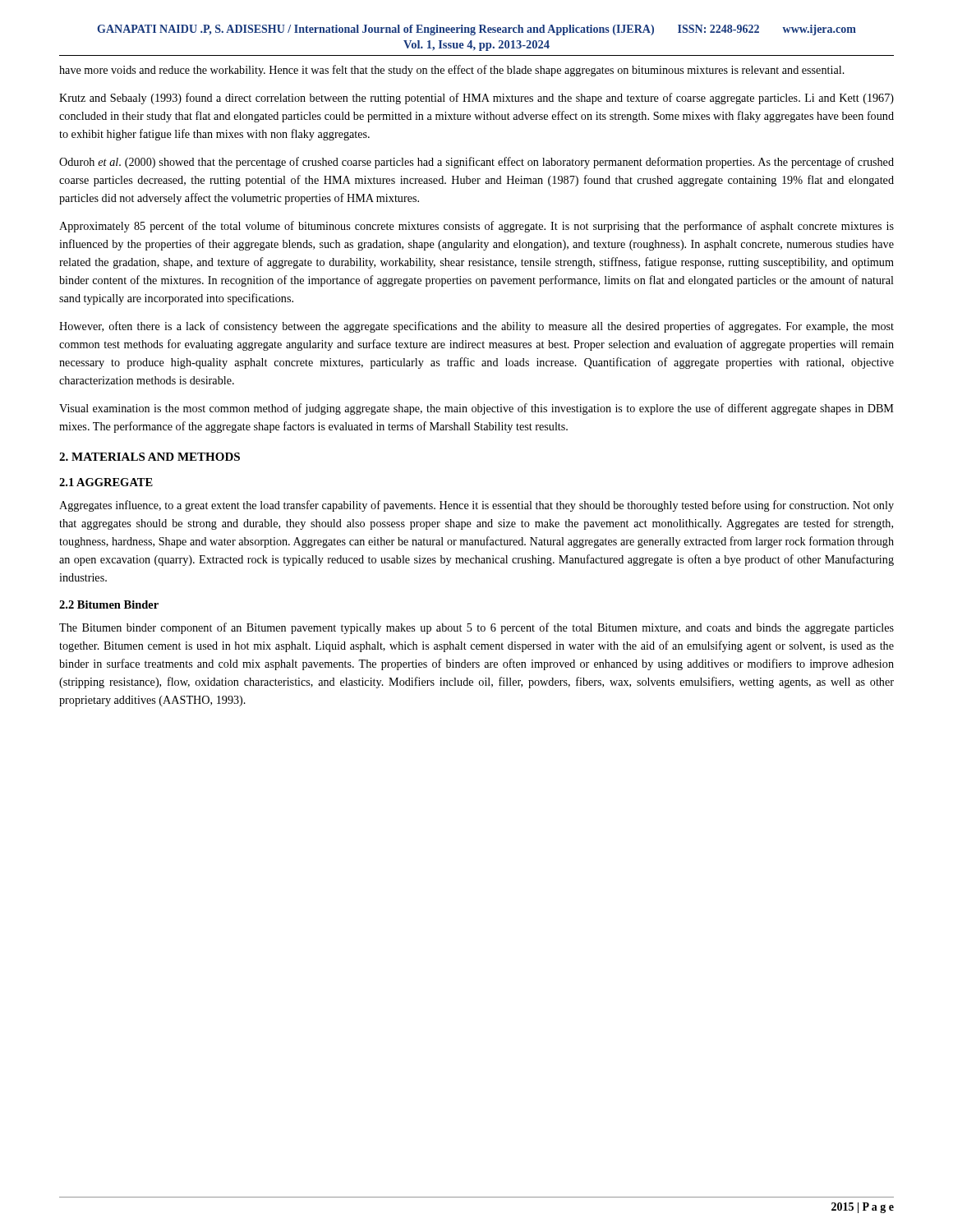Click on the text starting "Approximately 85 percent"
This screenshot has width=953, height=1232.
pyautogui.click(x=476, y=262)
